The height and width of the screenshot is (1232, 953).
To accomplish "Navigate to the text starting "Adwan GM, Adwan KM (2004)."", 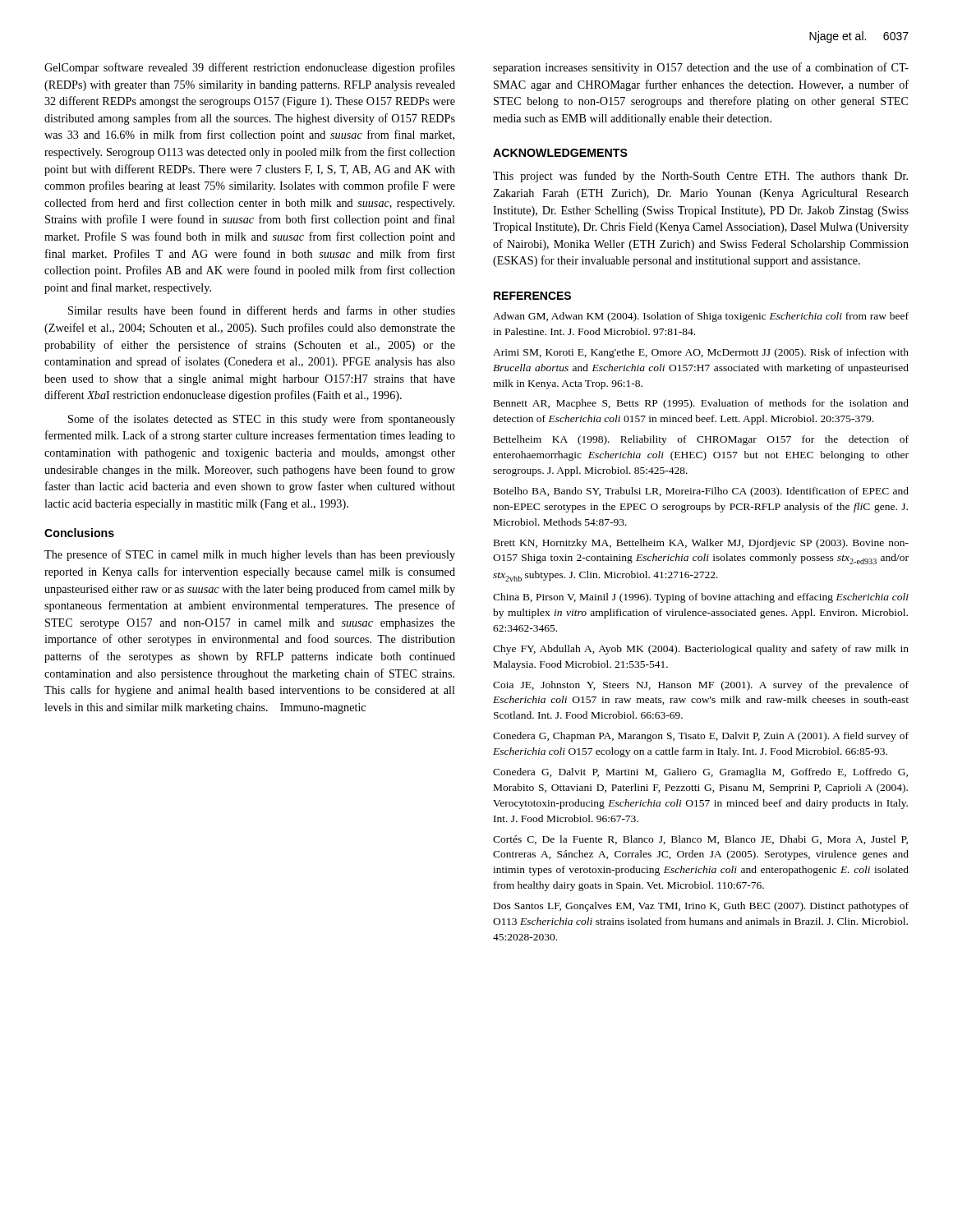I will pyautogui.click(x=701, y=324).
